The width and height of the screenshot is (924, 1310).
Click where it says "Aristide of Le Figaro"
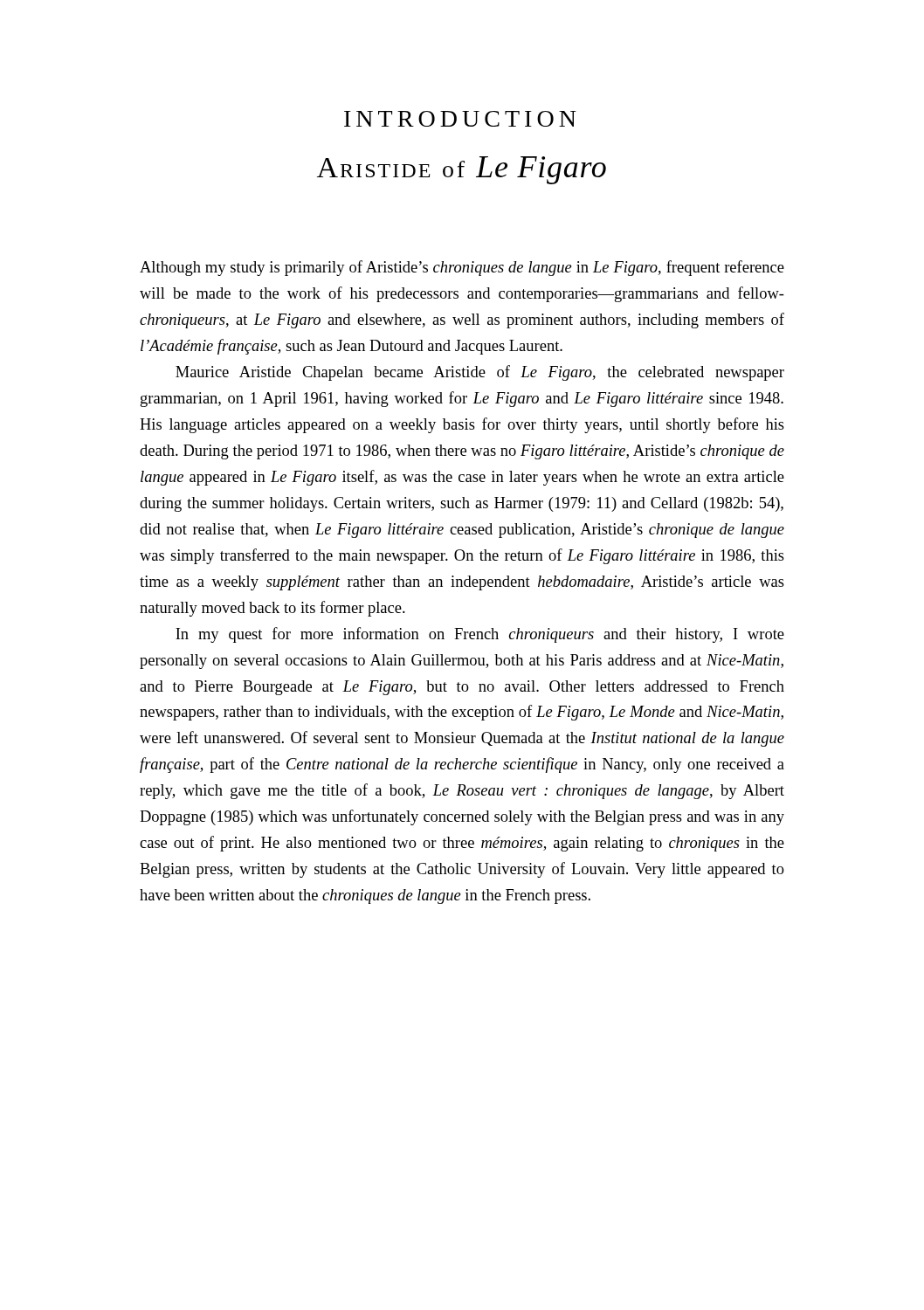462,167
